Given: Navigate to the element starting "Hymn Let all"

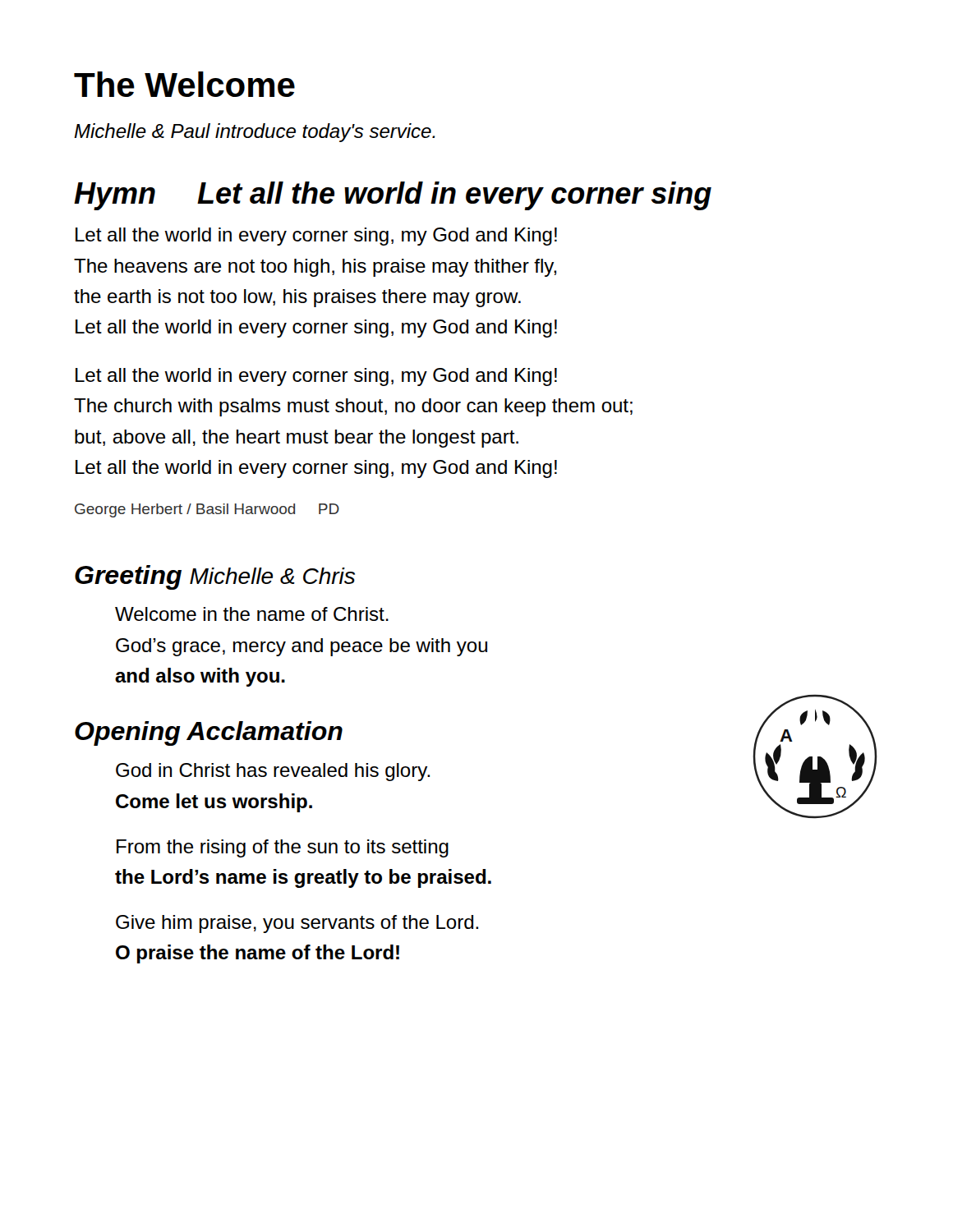Looking at the screenshot, I should [x=393, y=194].
